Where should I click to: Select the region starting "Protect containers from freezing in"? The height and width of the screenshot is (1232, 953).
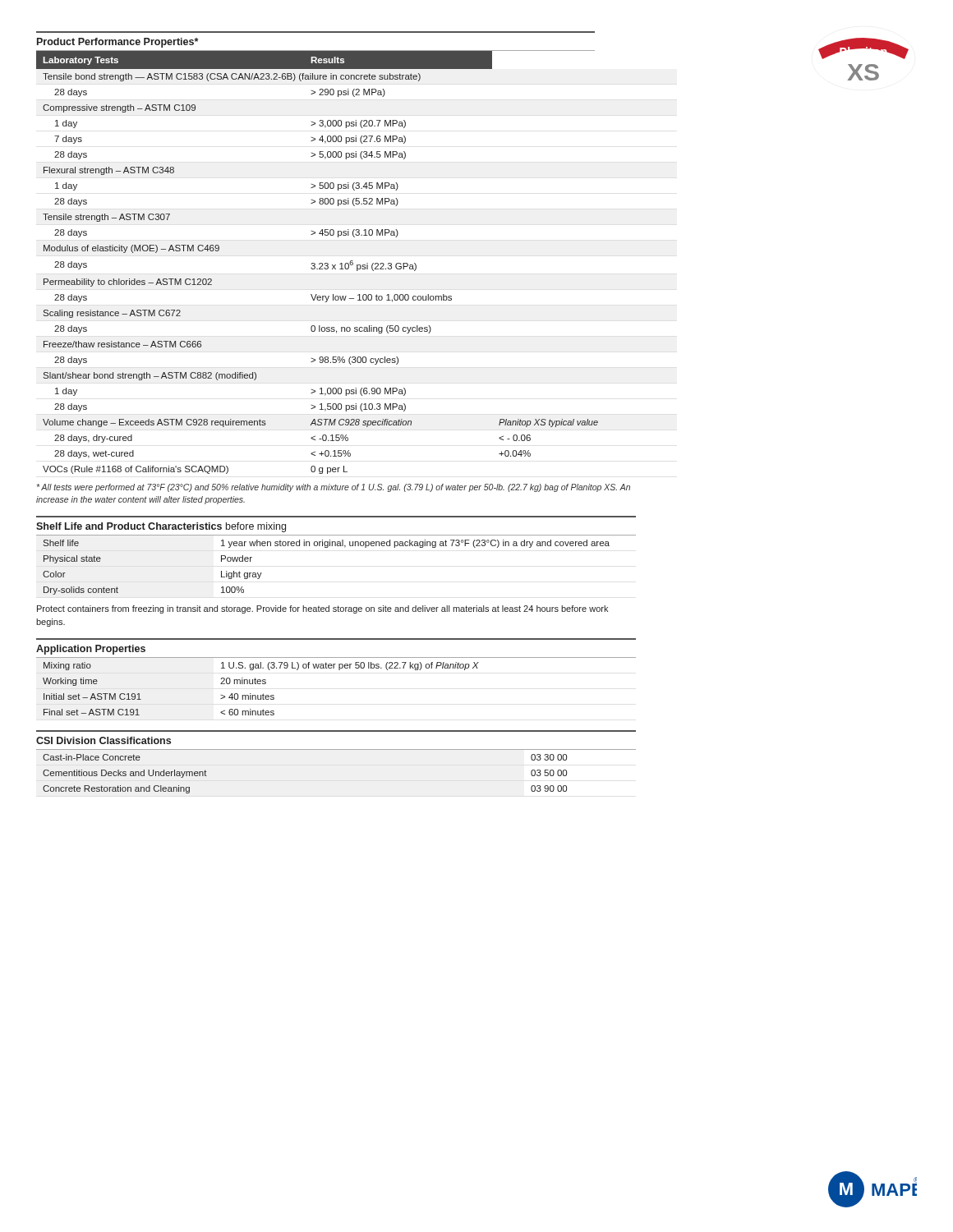(x=322, y=615)
